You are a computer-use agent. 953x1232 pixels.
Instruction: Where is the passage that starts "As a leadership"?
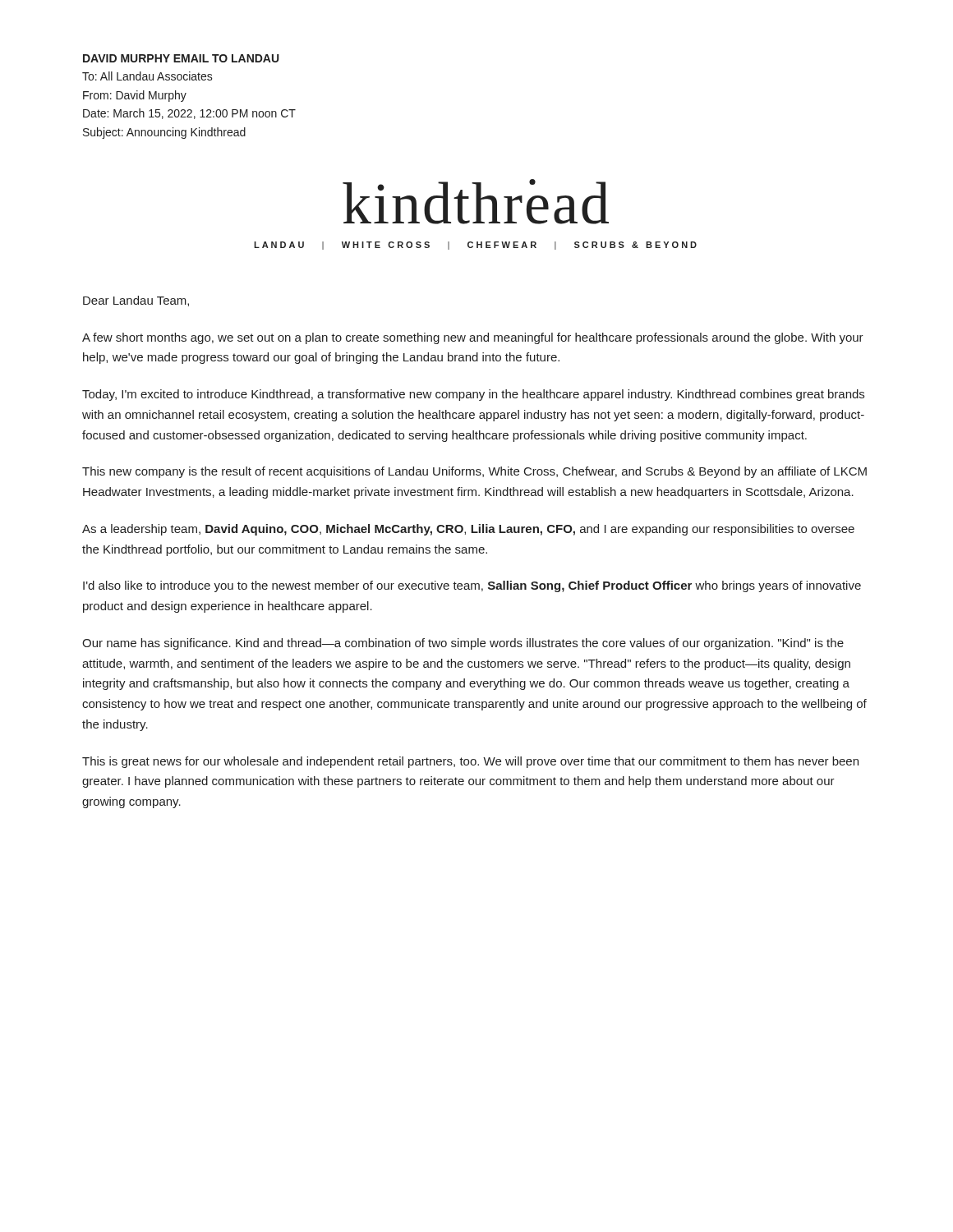click(468, 539)
